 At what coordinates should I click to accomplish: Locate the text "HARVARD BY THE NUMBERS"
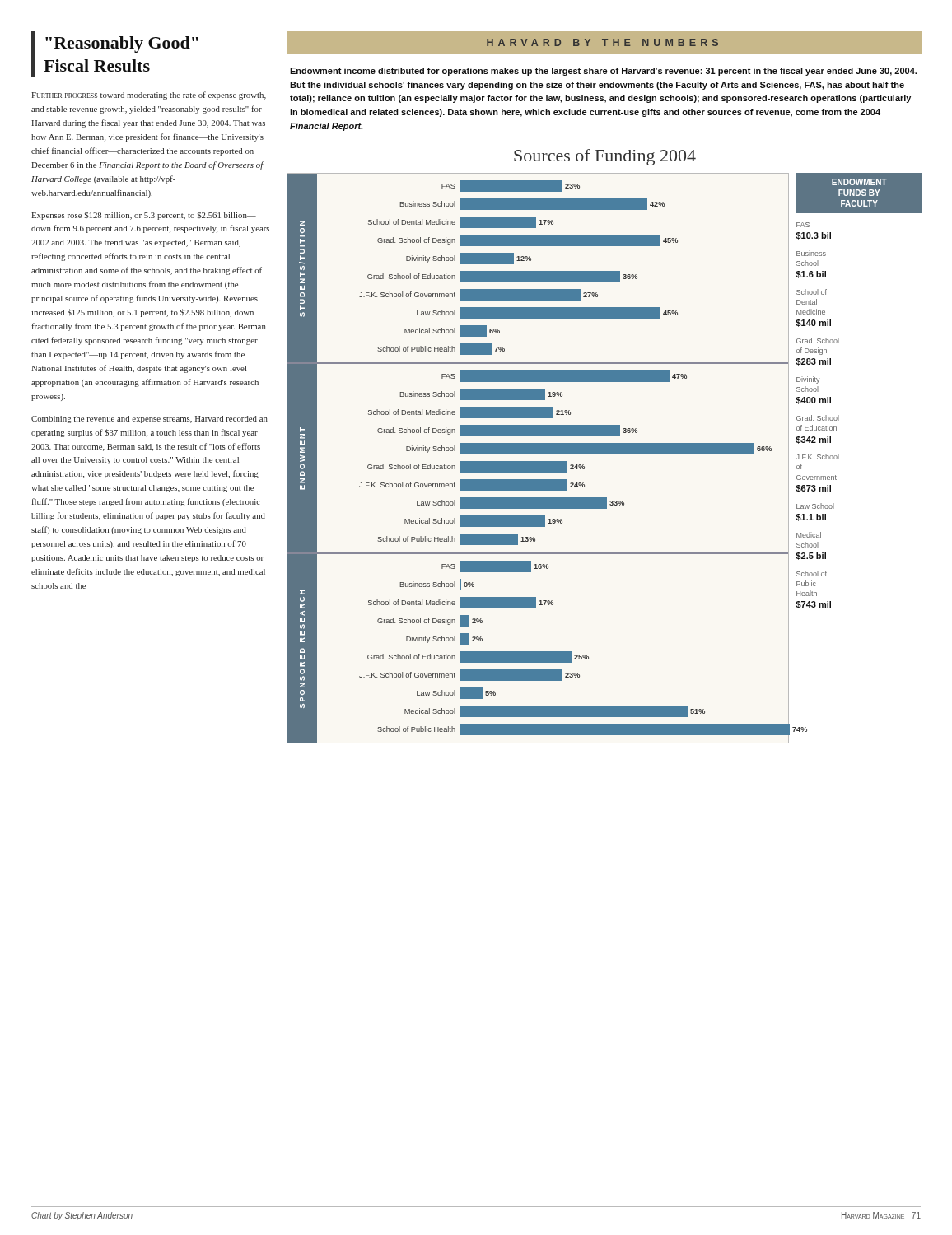[x=604, y=43]
